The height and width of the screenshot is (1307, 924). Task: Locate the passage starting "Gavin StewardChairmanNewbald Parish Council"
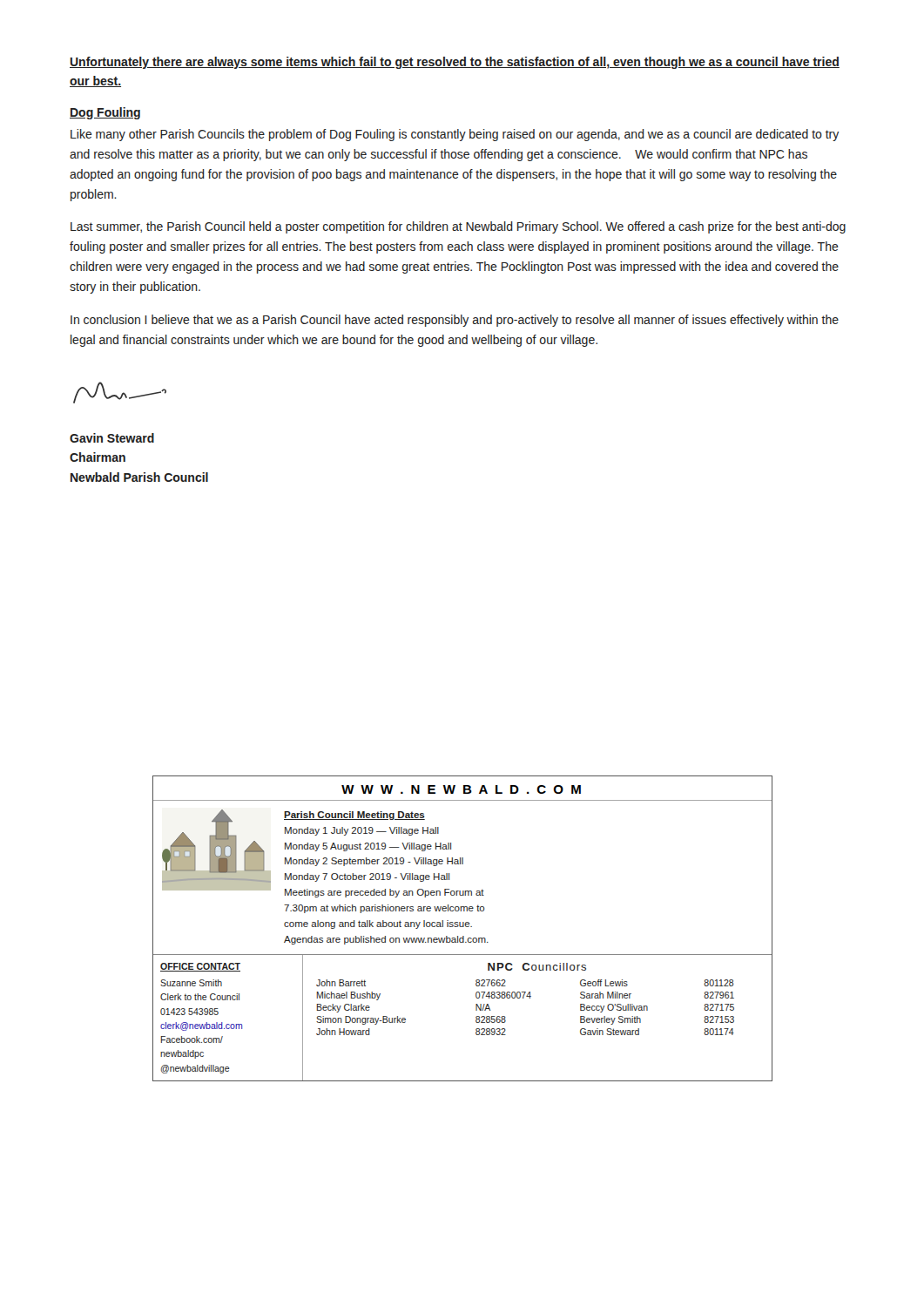coord(112,438)
